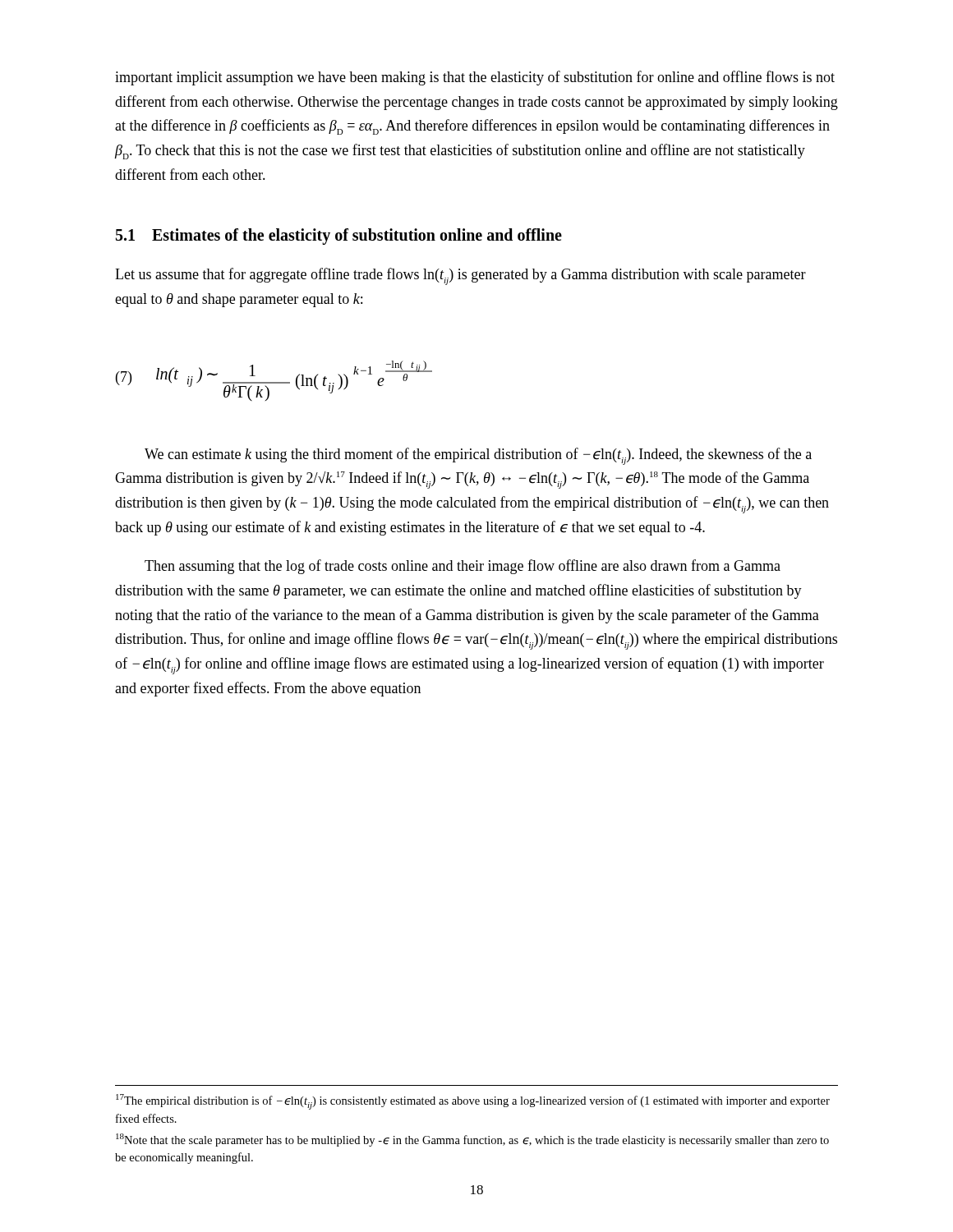Viewport: 953px width, 1232px height.
Task: Find the text block that reads "Then assuming that the log of trade costs"
Action: 476,628
